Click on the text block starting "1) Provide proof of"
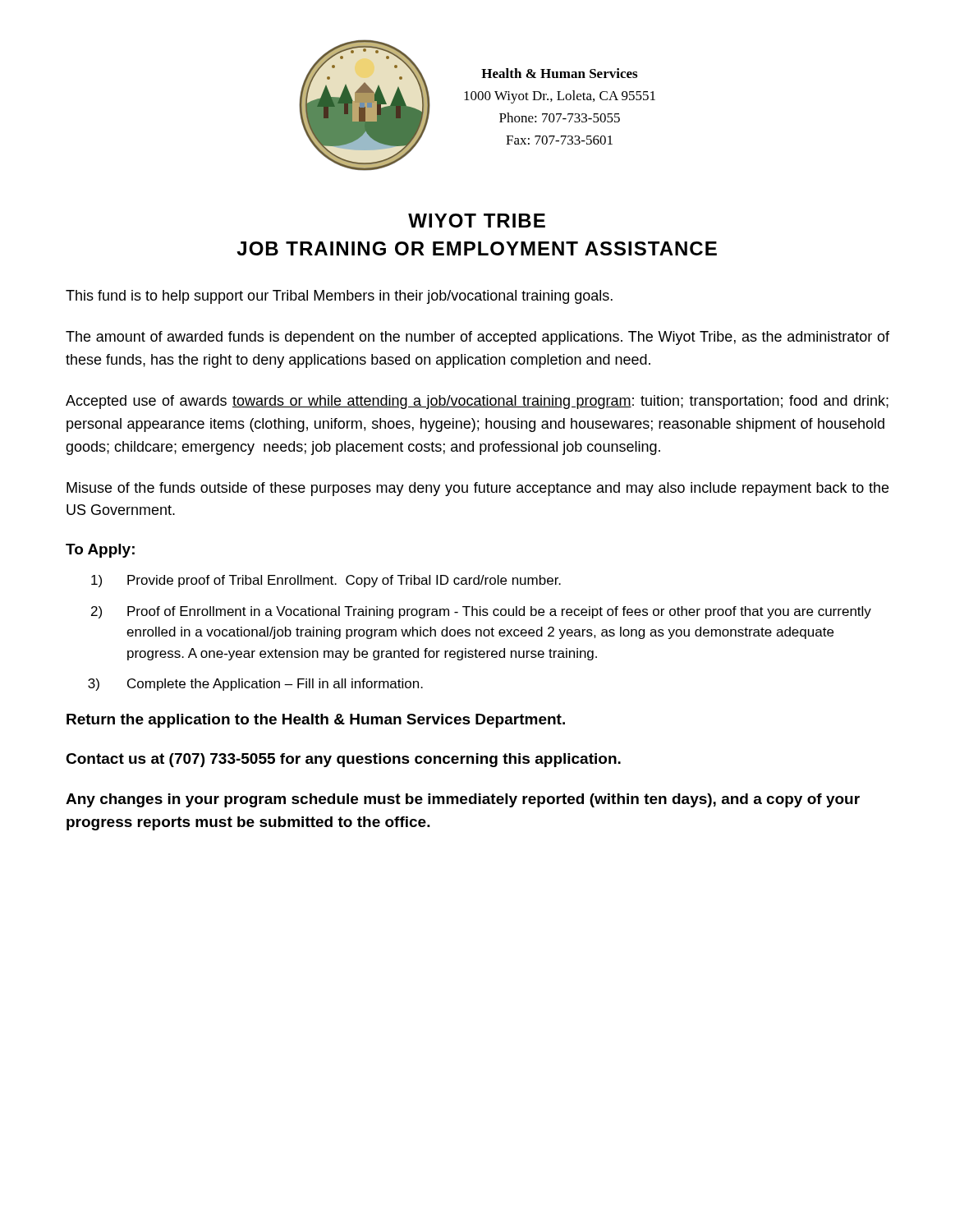 490,581
